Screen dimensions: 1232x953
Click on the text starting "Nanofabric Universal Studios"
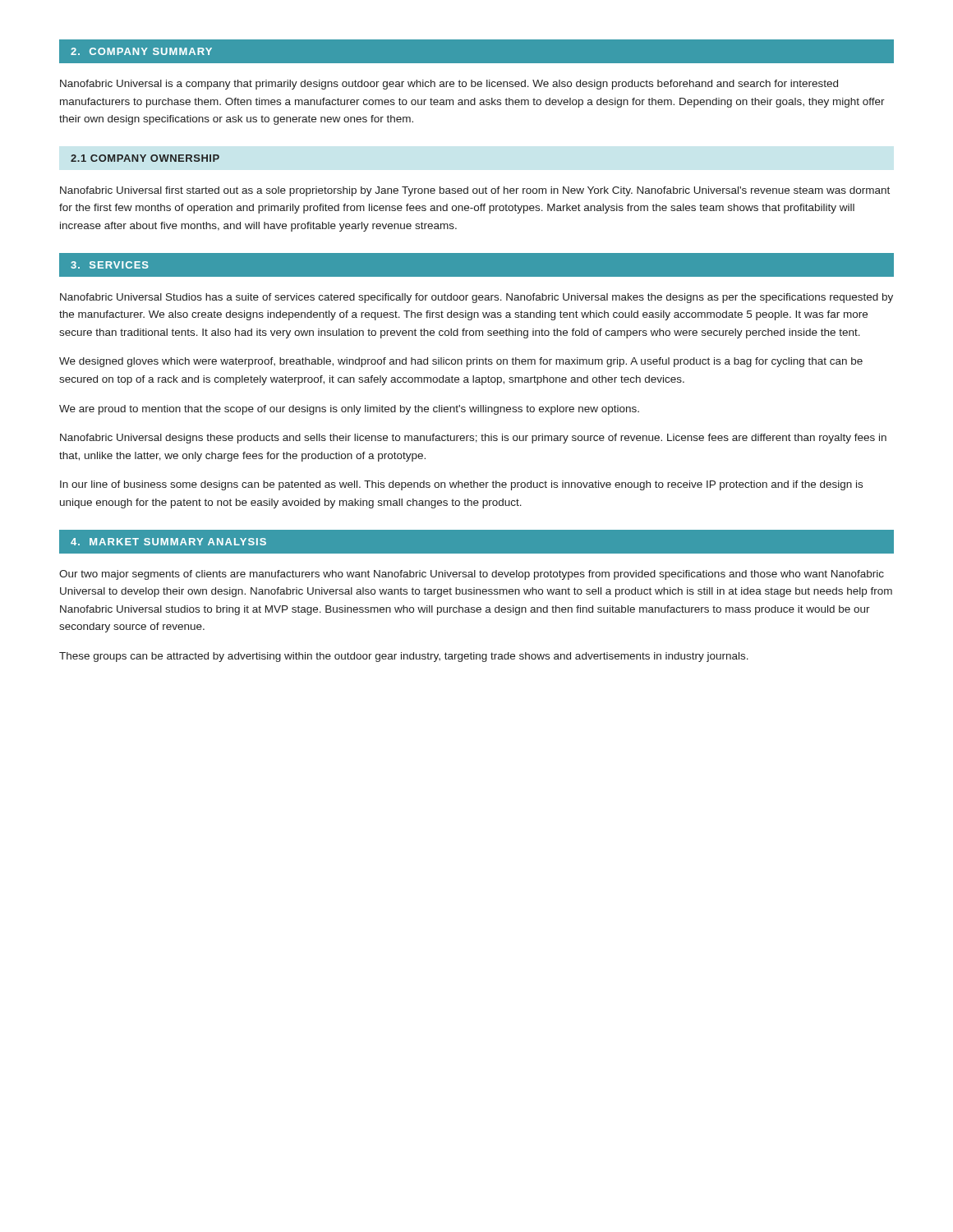pyautogui.click(x=476, y=314)
